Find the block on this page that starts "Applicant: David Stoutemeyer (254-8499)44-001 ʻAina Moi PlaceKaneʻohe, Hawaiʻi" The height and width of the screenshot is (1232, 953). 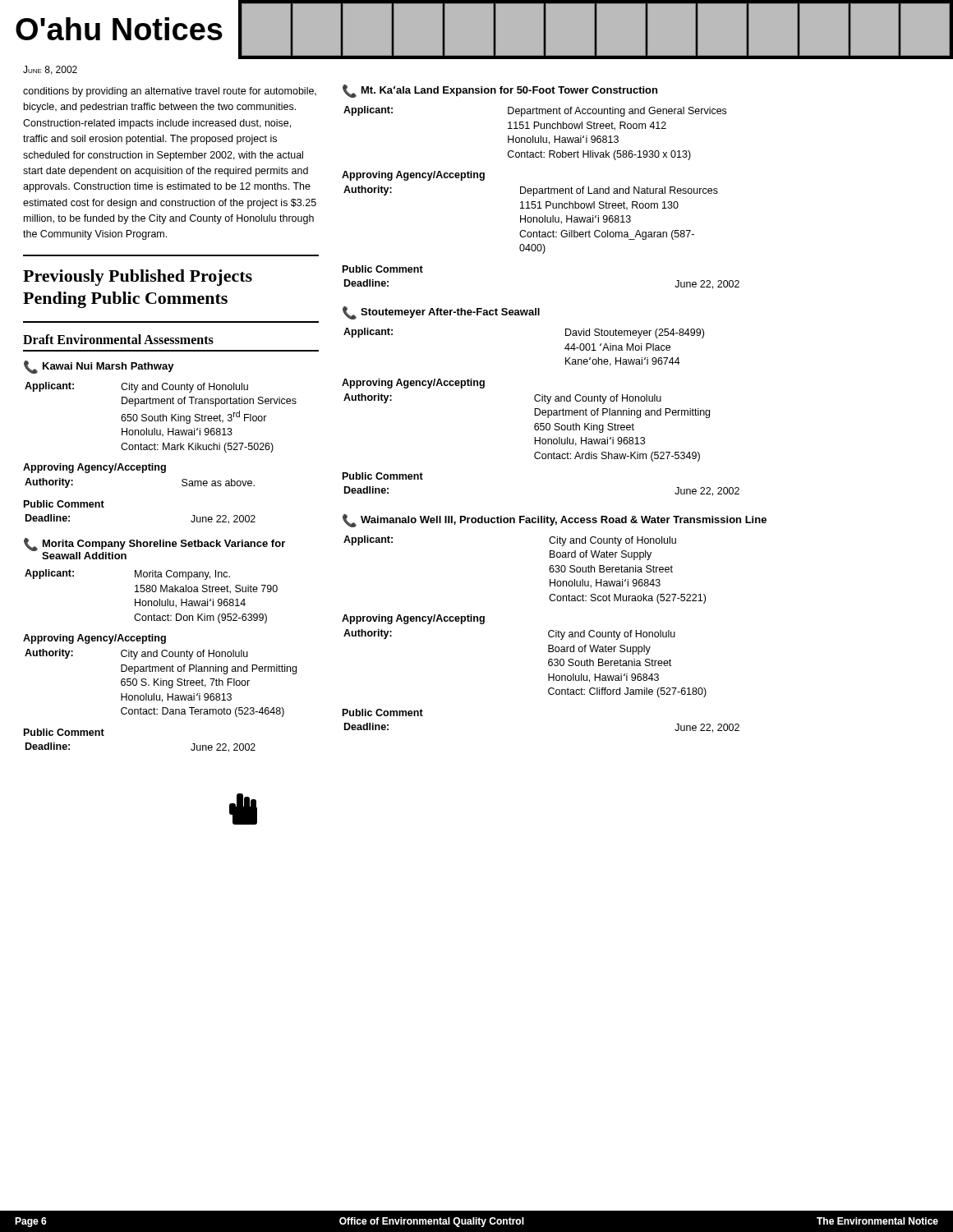coord(636,348)
